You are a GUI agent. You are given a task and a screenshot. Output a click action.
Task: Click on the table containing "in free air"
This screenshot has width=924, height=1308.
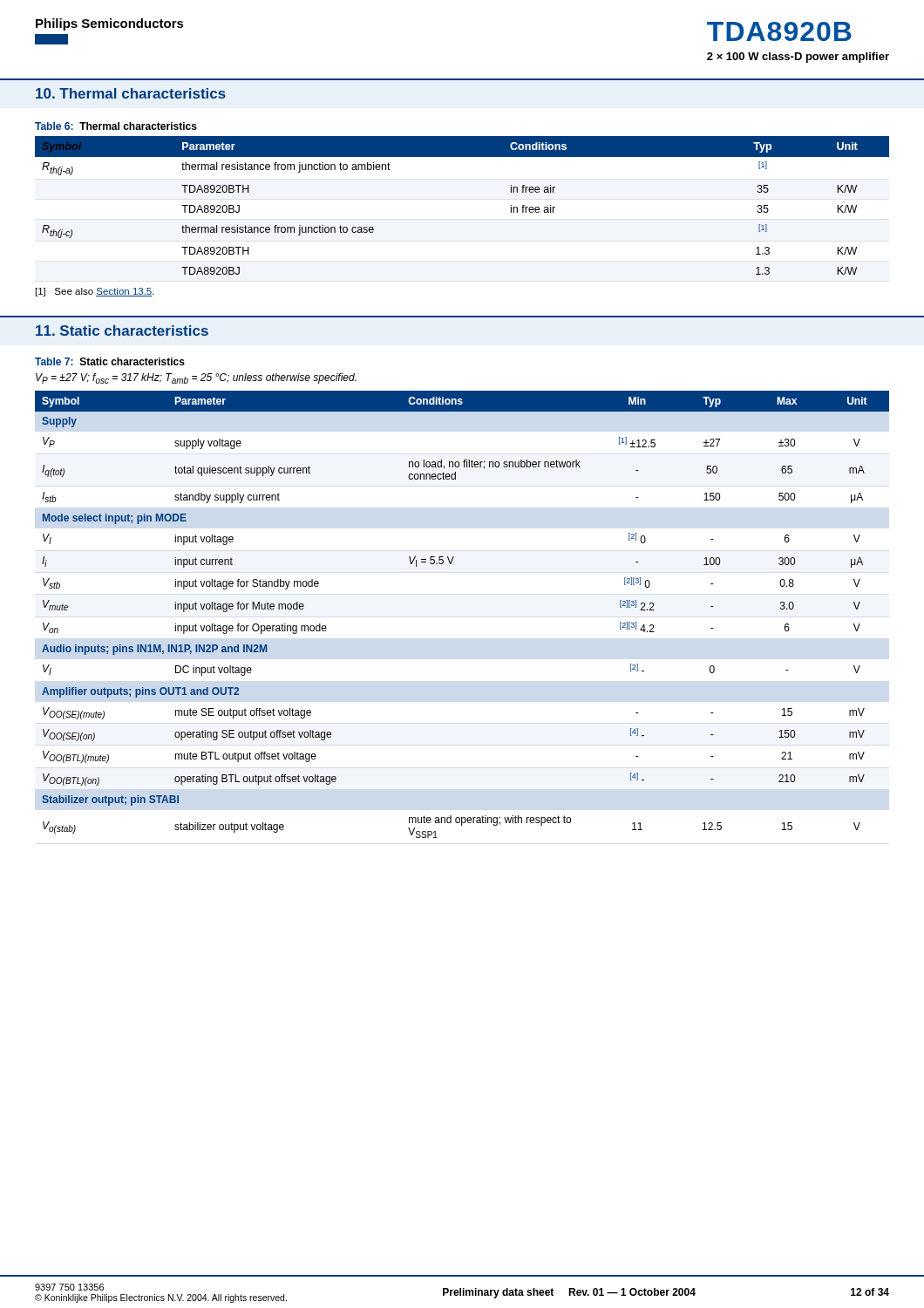tap(462, 209)
